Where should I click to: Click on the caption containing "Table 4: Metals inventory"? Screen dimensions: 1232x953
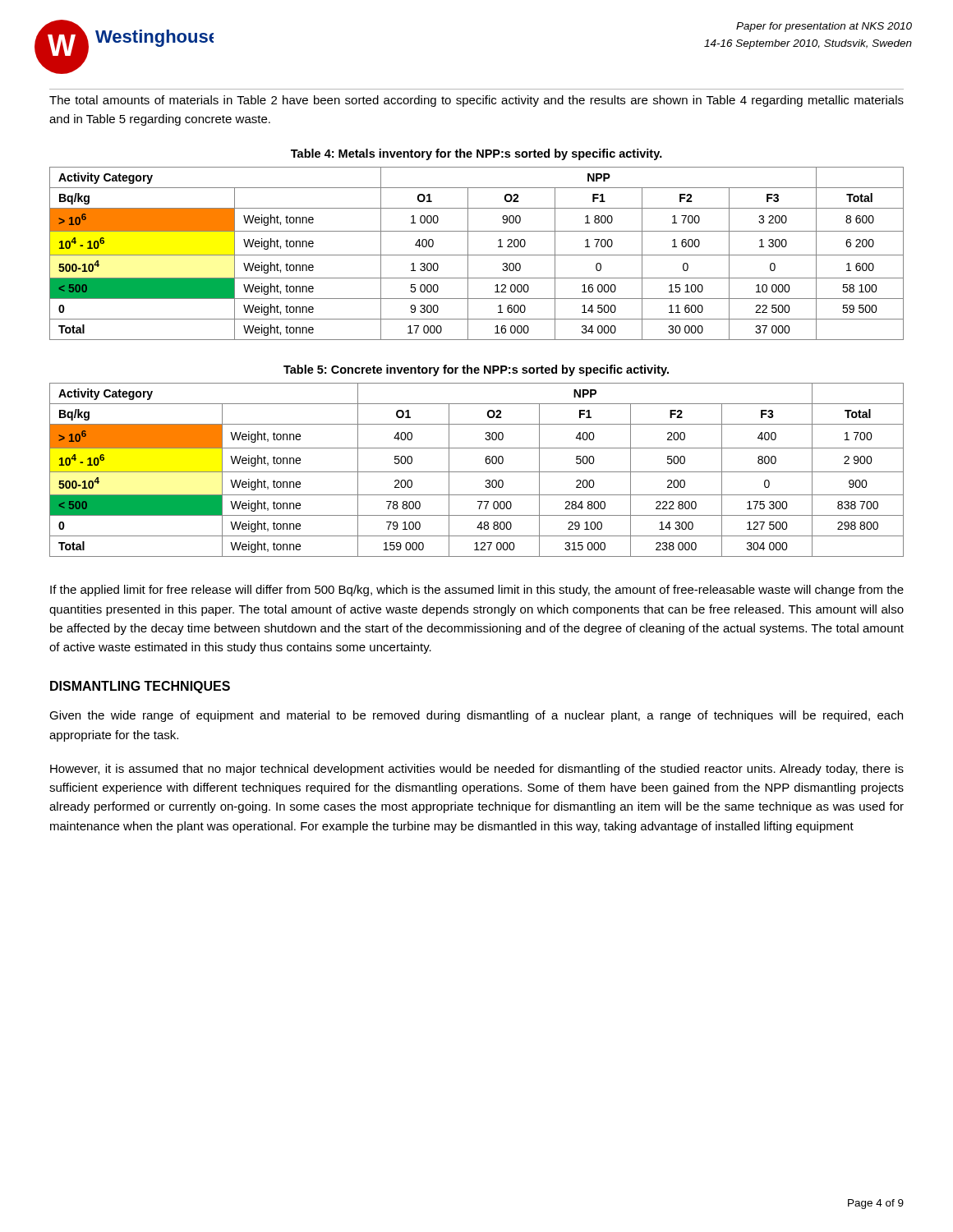(x=476, y=153)
